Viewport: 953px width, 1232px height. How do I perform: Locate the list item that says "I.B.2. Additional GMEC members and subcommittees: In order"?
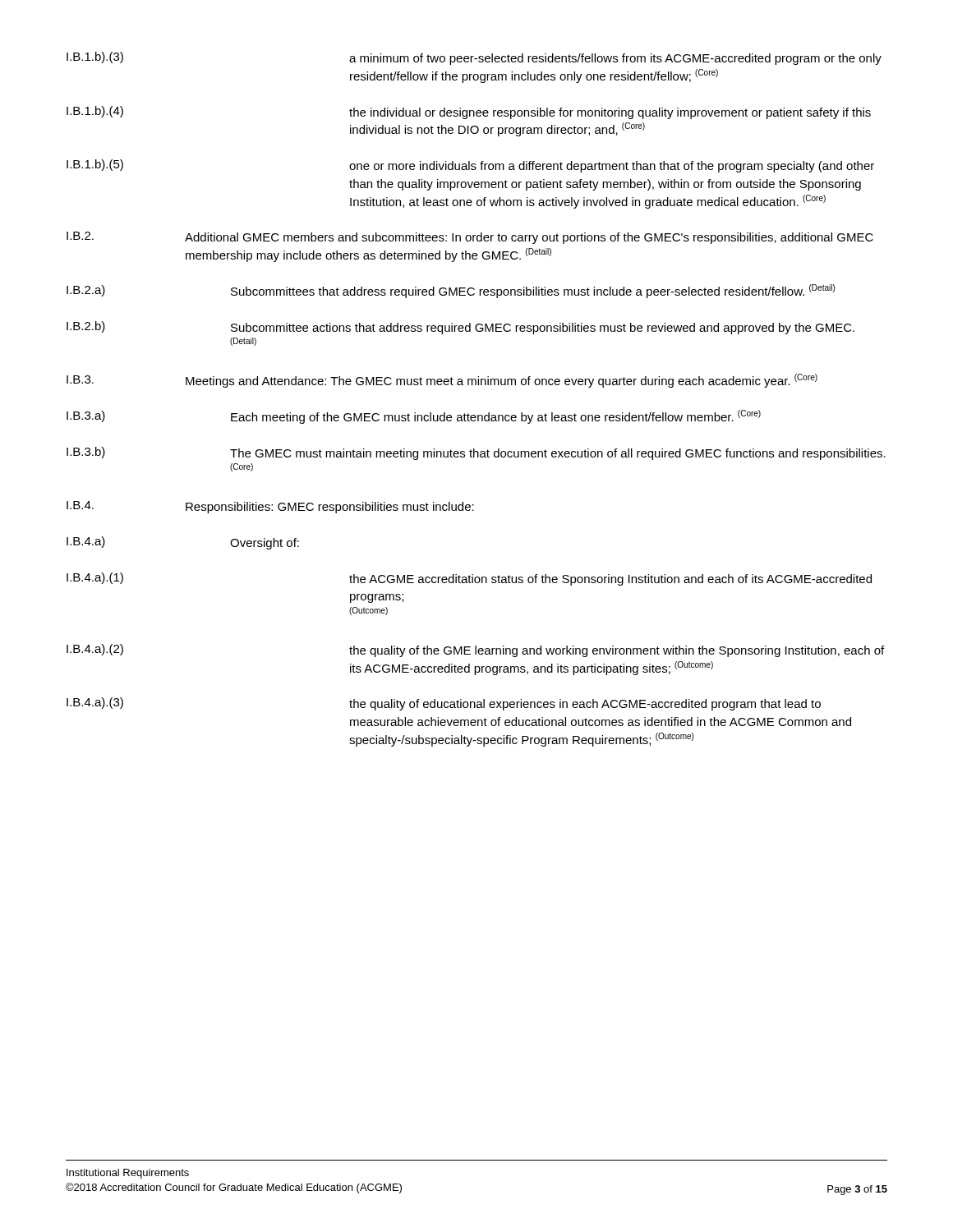(476, 246)
